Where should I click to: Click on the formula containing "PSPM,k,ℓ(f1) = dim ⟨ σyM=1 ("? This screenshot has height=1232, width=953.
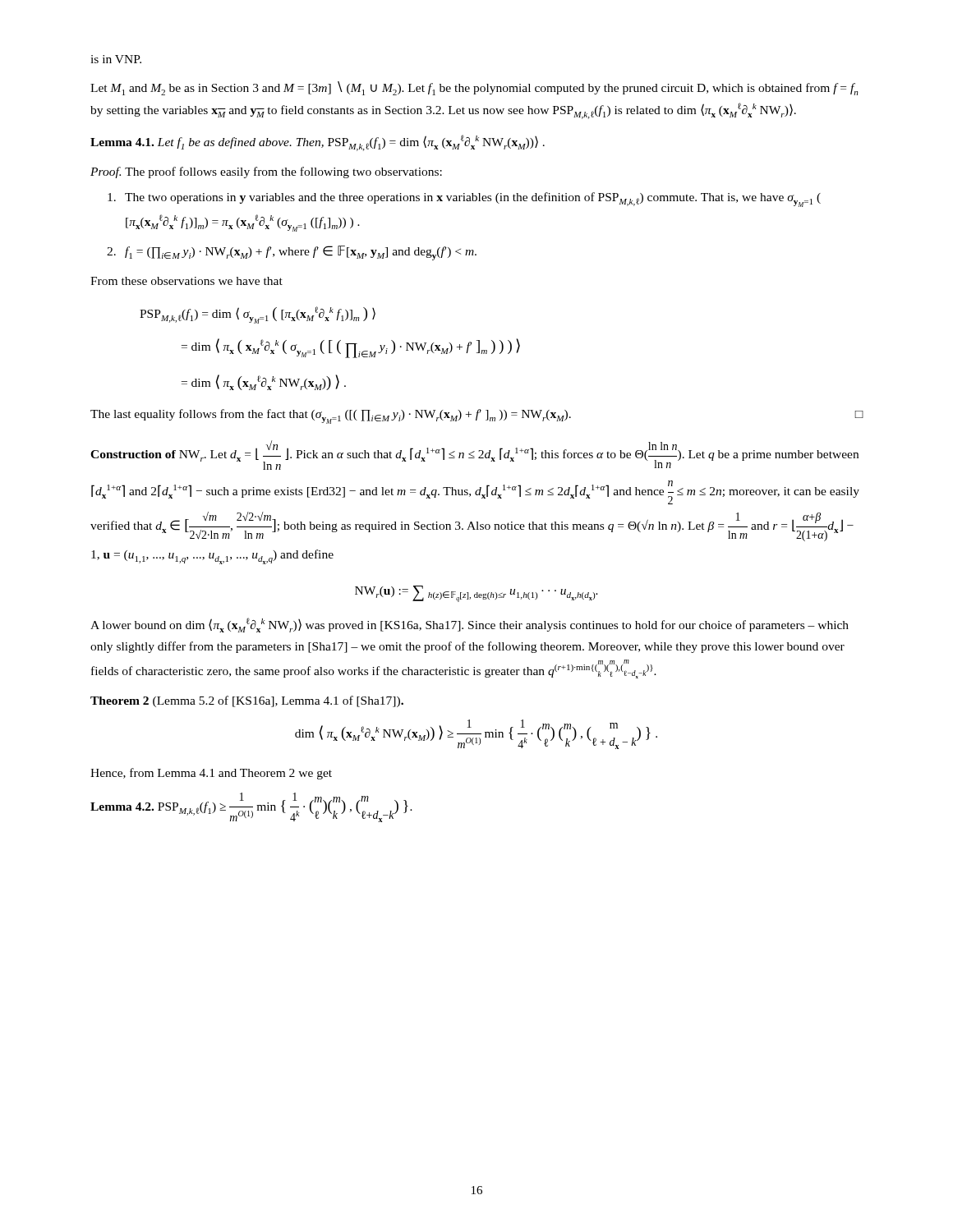tap(476, 347)
